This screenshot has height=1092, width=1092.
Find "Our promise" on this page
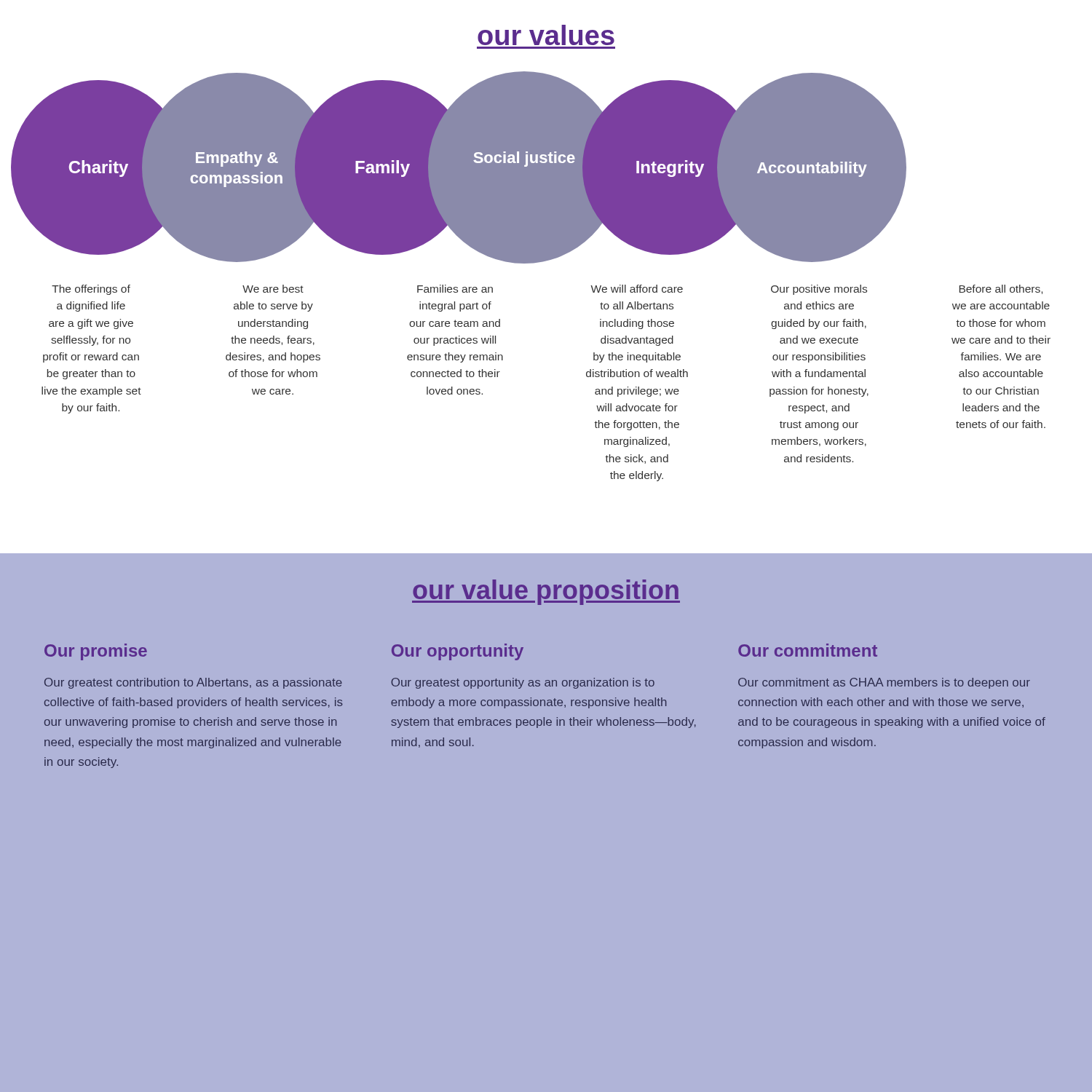[96, 651]
